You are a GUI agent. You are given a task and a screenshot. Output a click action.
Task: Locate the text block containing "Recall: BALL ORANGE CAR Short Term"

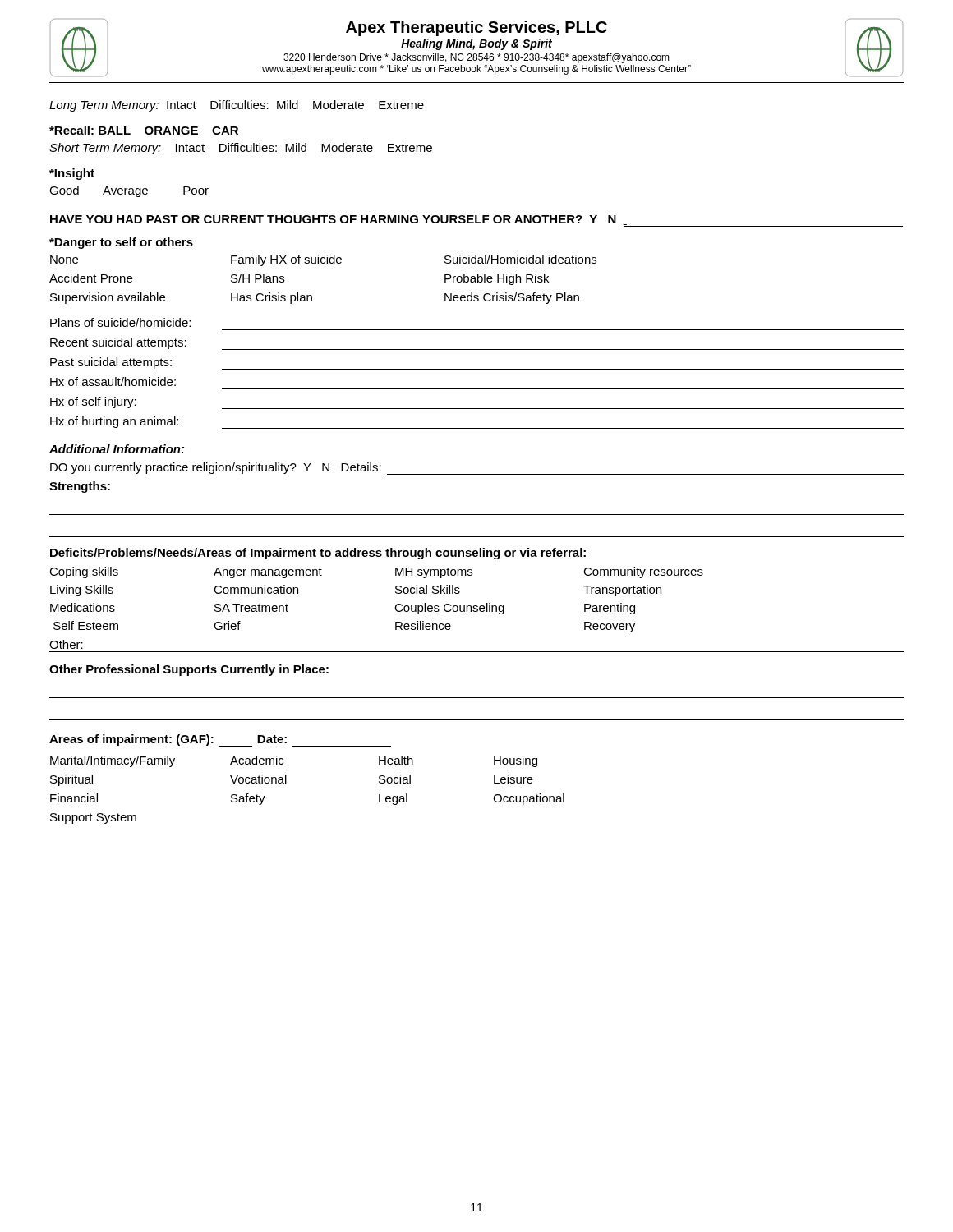coord(144,130)
